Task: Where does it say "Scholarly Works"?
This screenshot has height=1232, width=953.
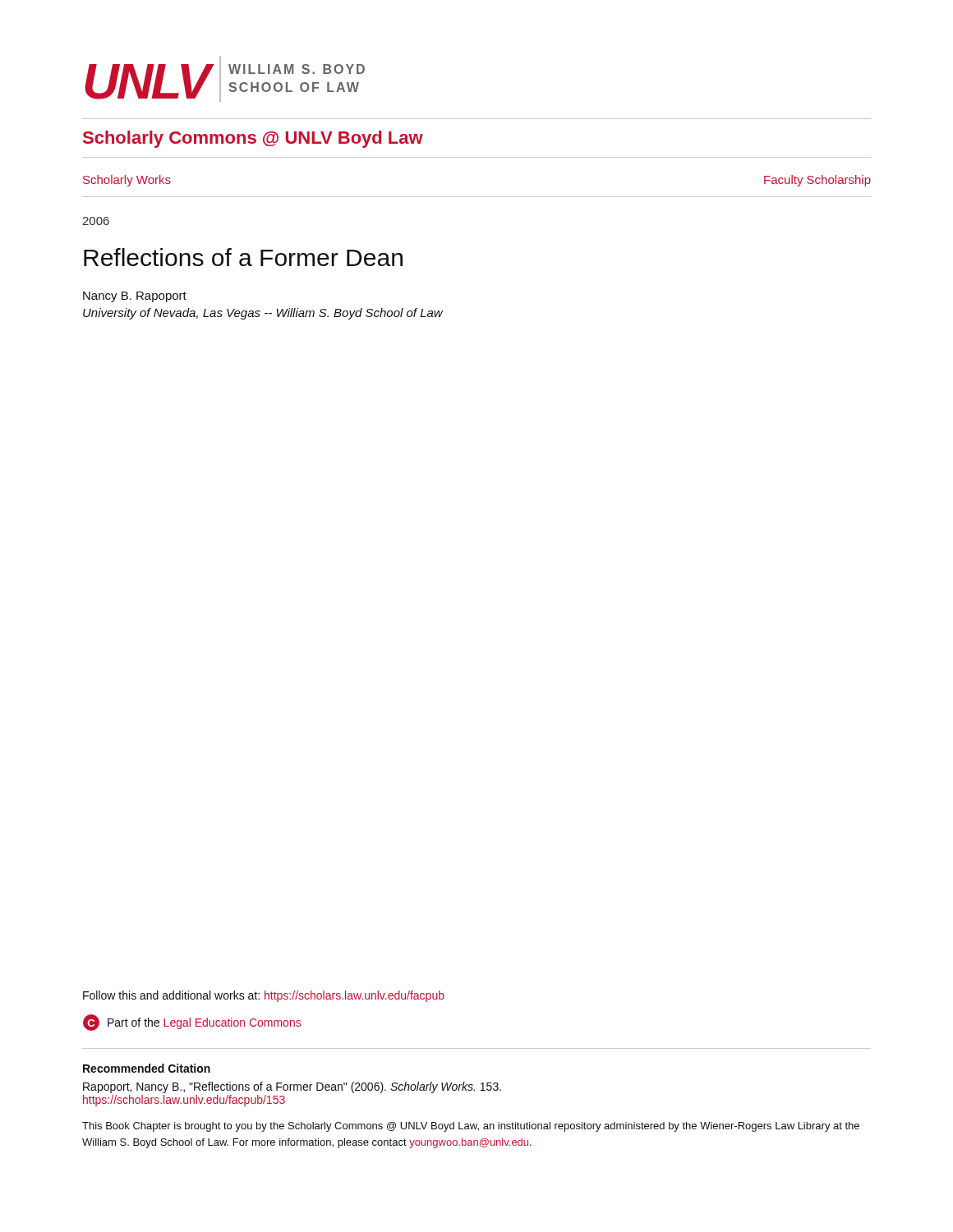Action: coord(127,179)
